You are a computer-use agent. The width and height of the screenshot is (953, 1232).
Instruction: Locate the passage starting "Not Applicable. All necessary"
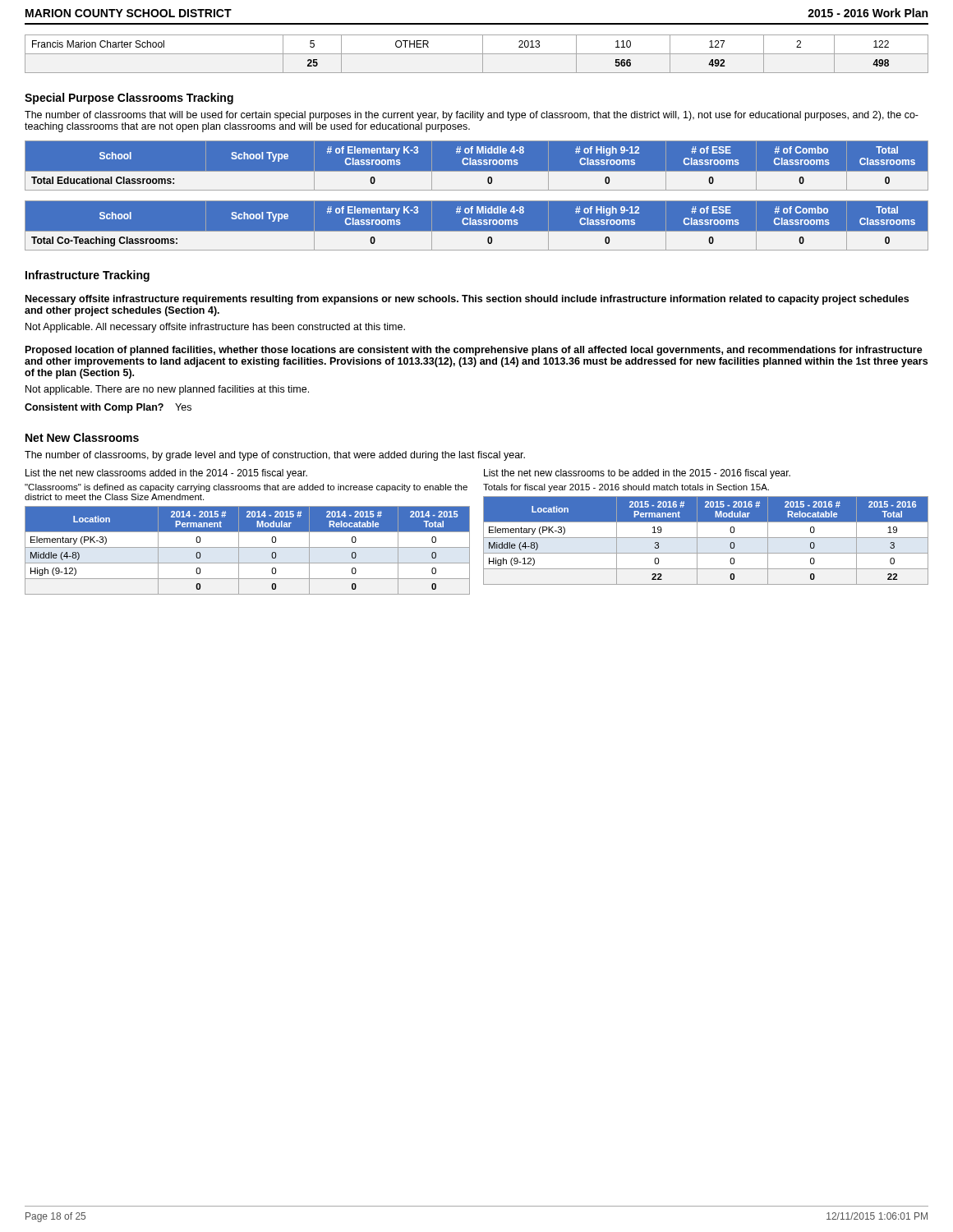click(x=215, y=327)
